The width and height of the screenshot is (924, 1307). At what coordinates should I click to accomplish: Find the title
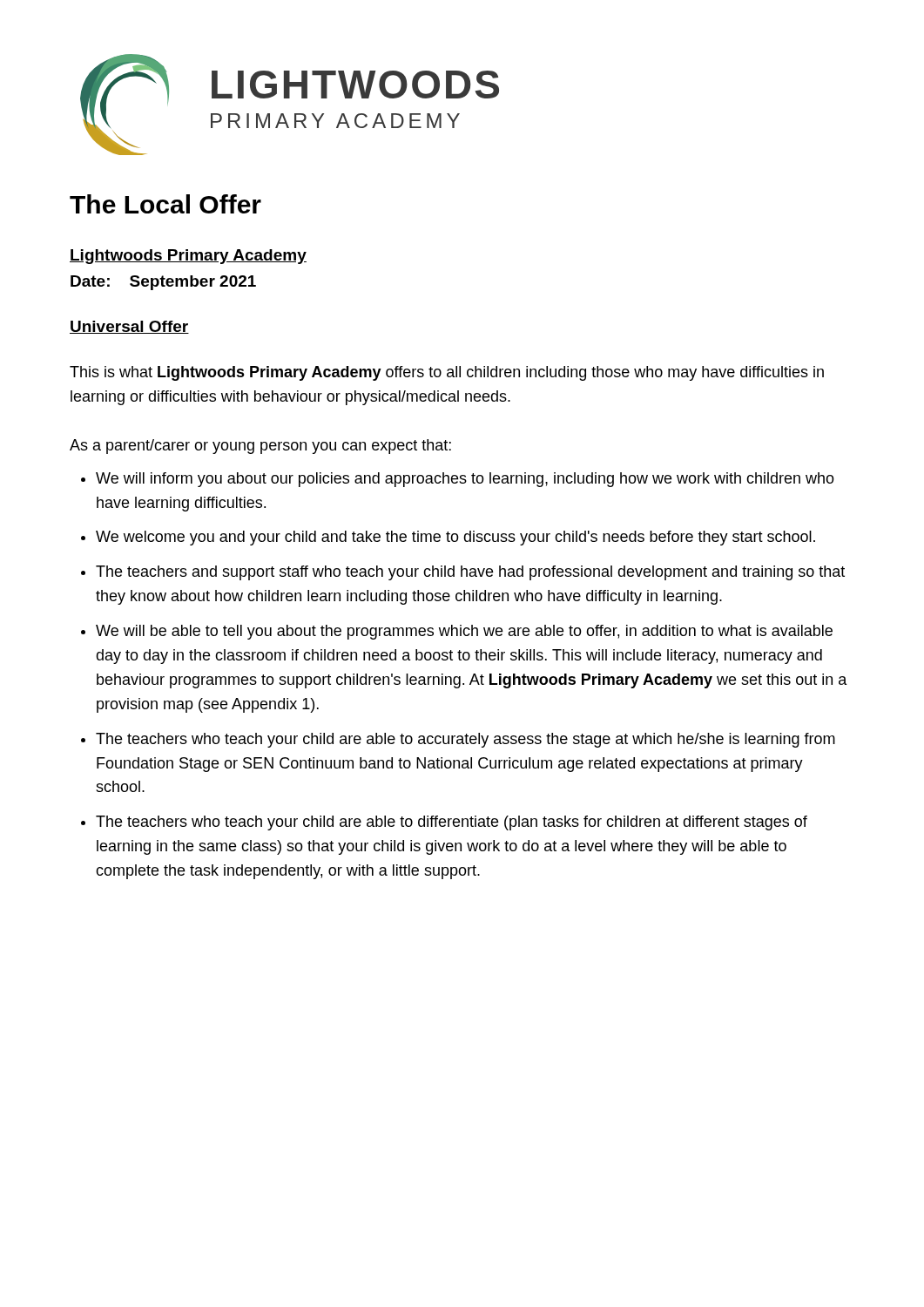pyautogui.click(x=165, y=204)
